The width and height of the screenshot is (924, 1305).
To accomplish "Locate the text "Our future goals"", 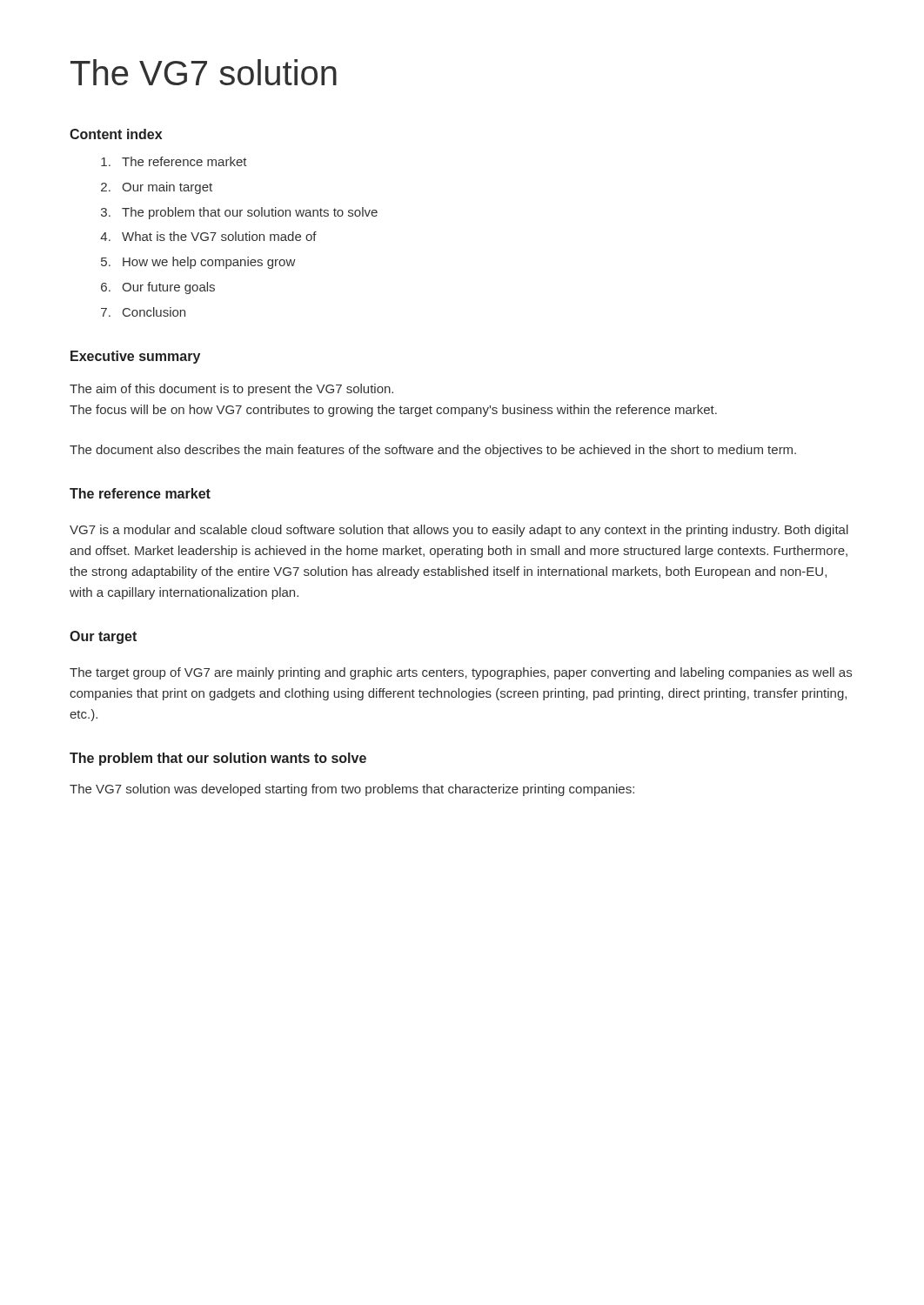I will tap(169, 286).
